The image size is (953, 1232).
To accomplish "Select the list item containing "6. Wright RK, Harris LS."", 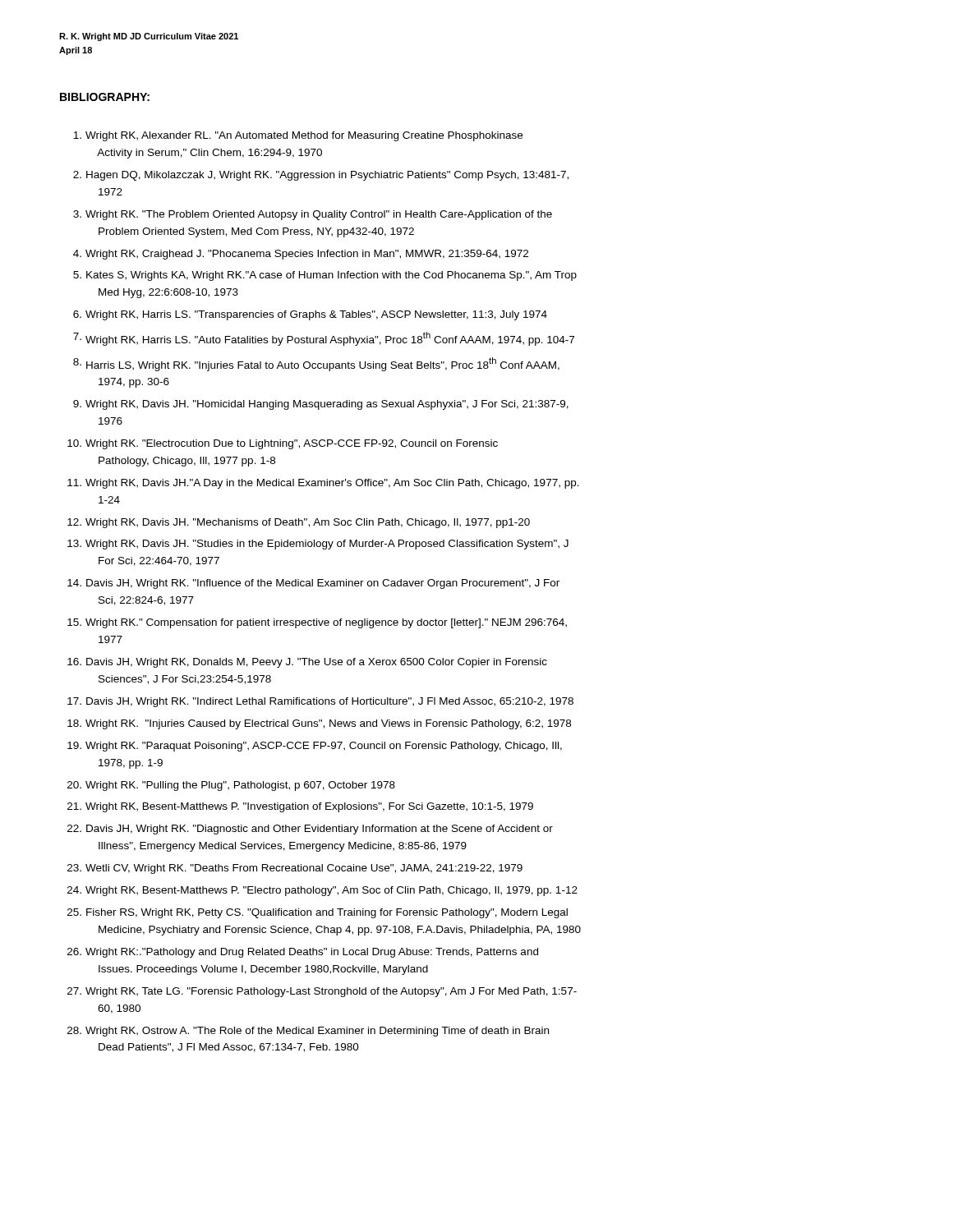I will pyautogui.click(x=476, y=315).
